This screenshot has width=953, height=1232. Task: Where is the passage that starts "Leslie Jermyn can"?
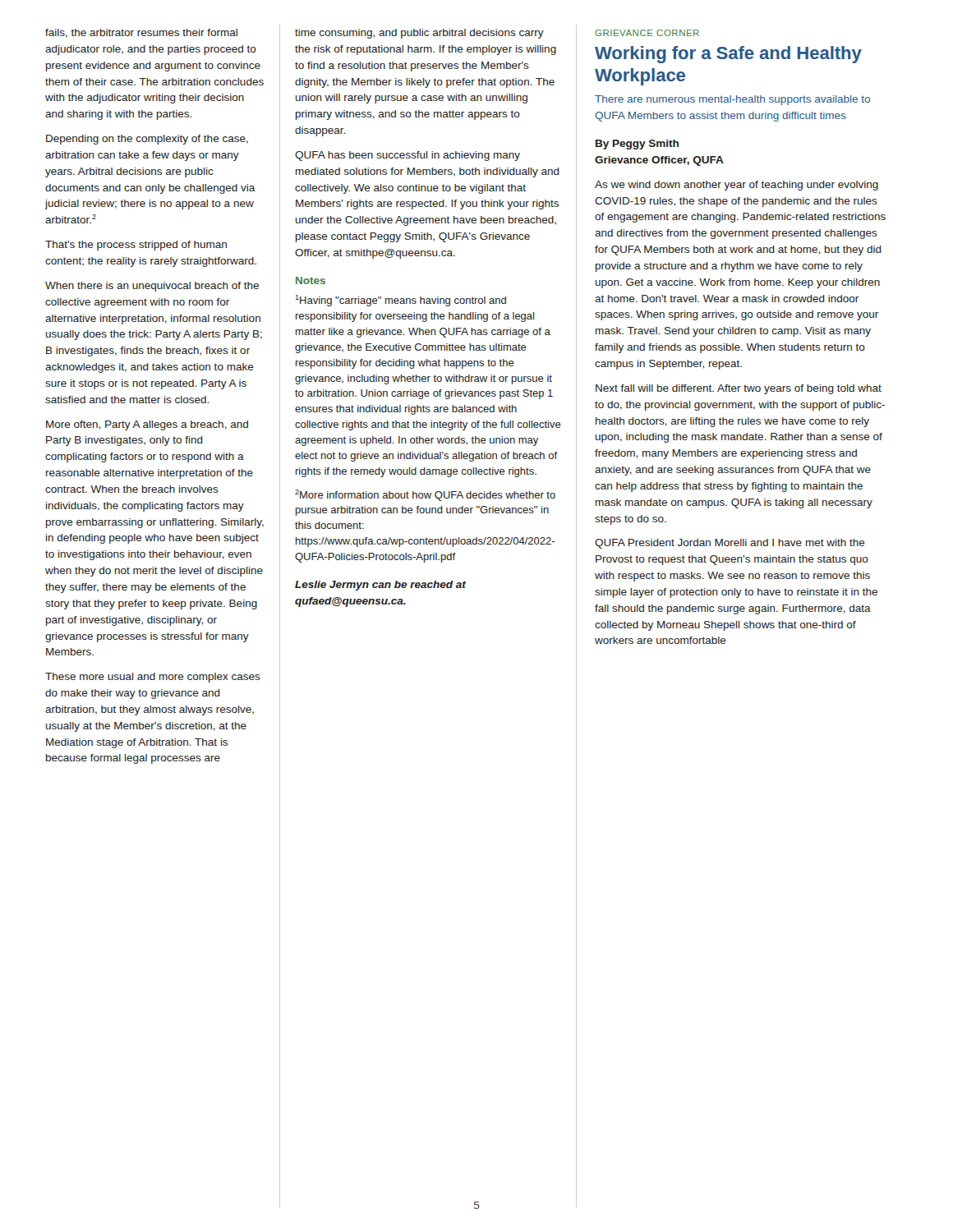click(380, 592)
